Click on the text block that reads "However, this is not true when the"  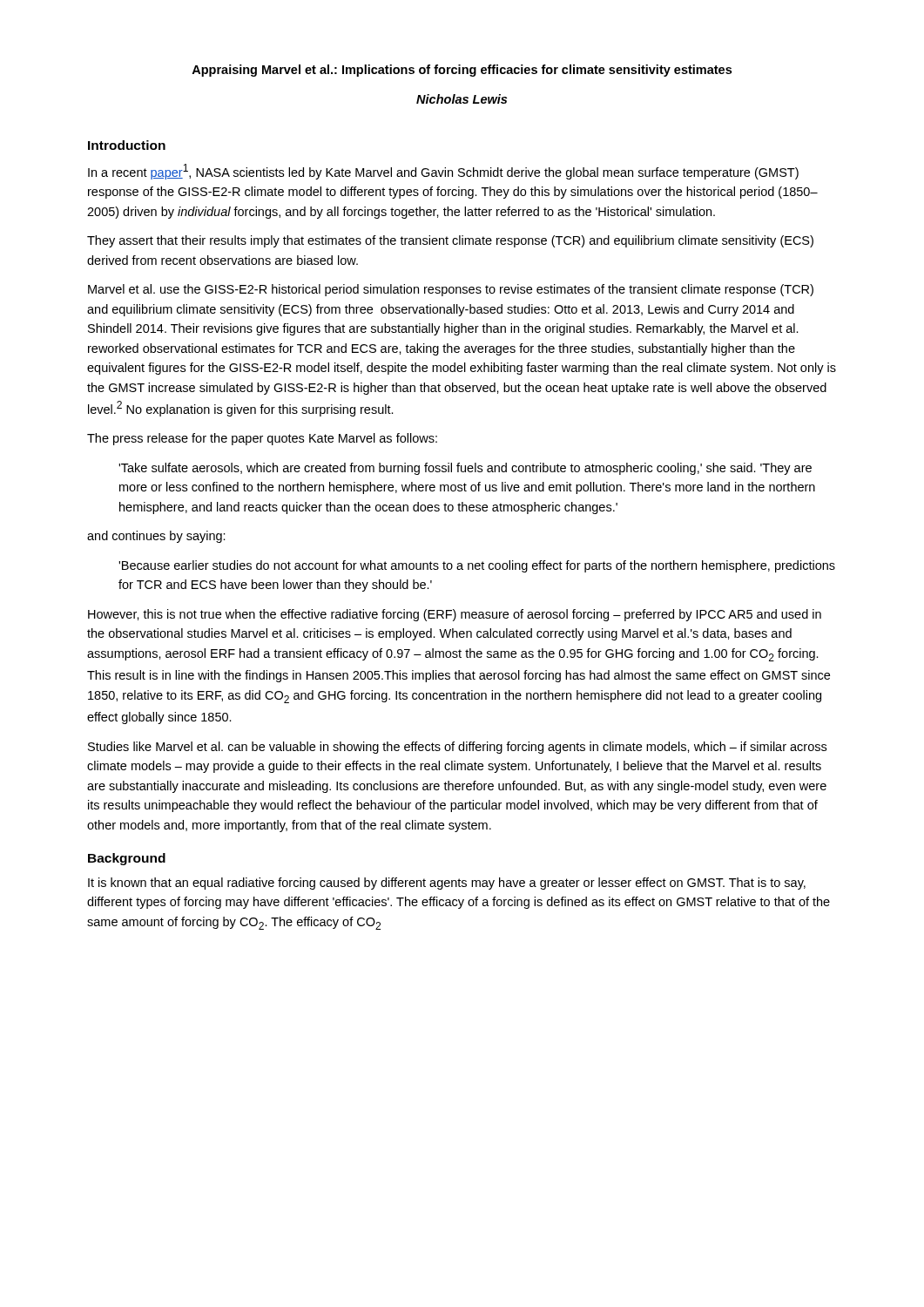pos(462,666)
